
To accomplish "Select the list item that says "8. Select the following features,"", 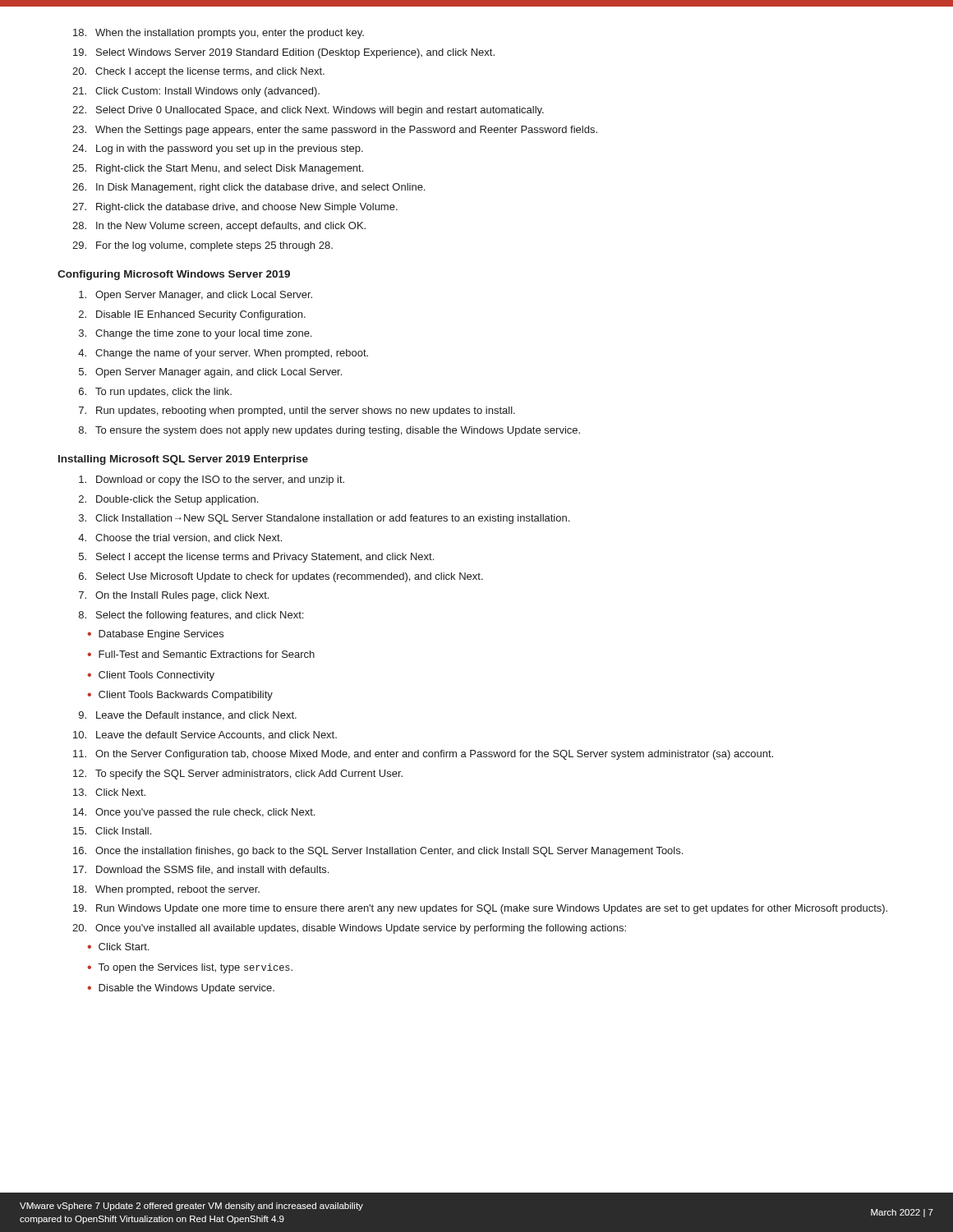I will coord(191,616).
